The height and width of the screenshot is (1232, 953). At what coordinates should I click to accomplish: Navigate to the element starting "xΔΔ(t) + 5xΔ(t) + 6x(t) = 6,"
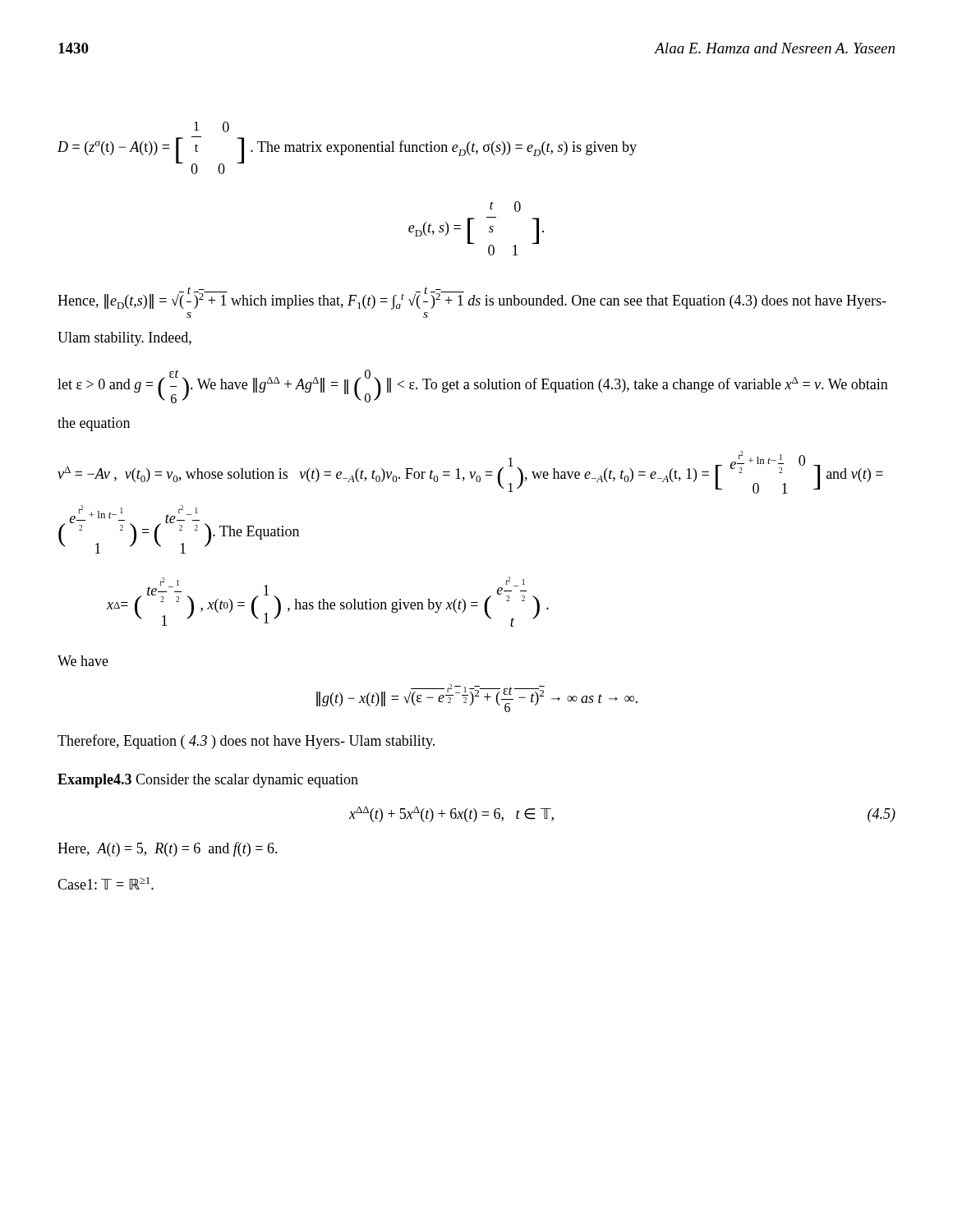[476, 813]
